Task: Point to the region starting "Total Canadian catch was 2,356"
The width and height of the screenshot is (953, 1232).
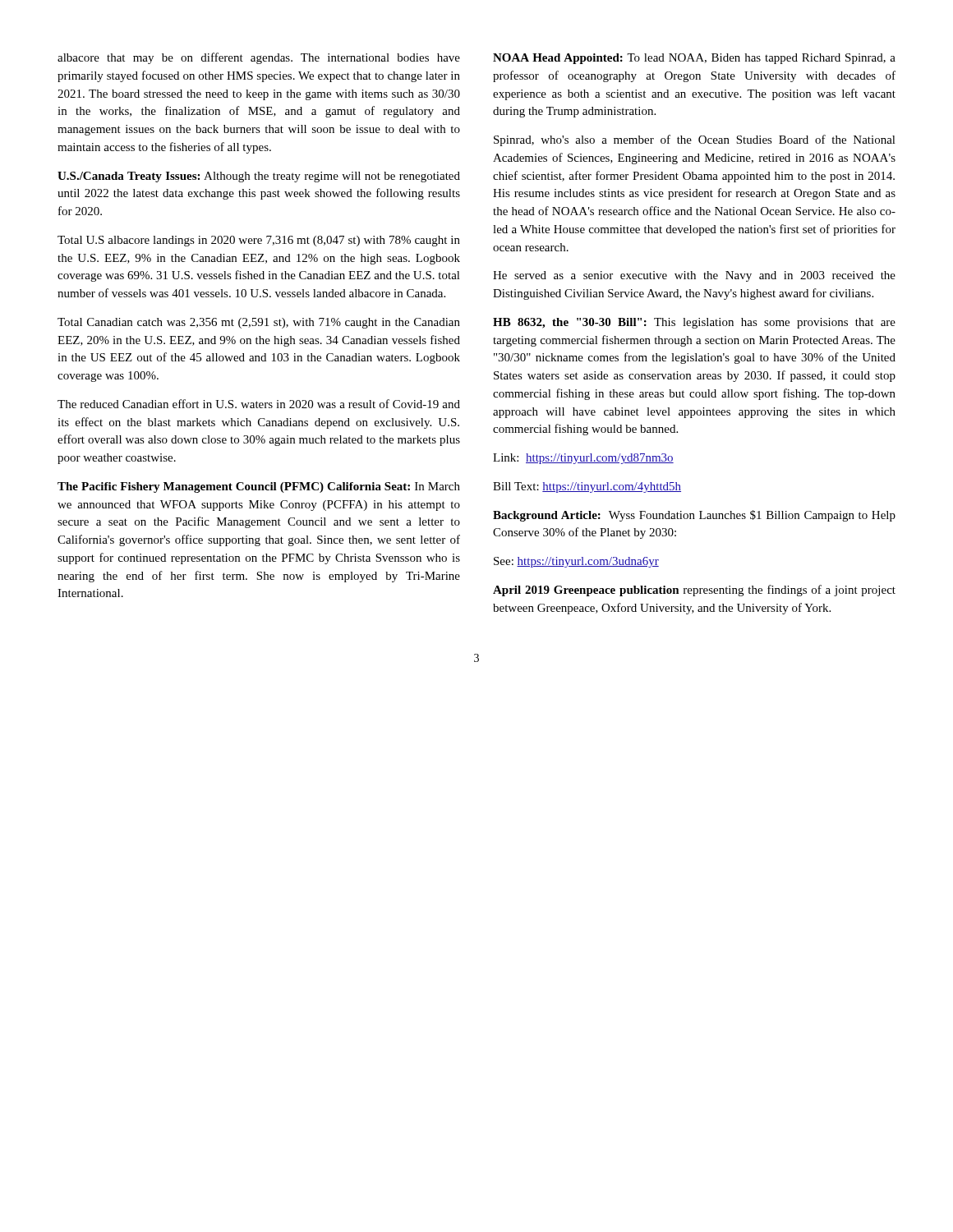Action: [x=259, y=349]
